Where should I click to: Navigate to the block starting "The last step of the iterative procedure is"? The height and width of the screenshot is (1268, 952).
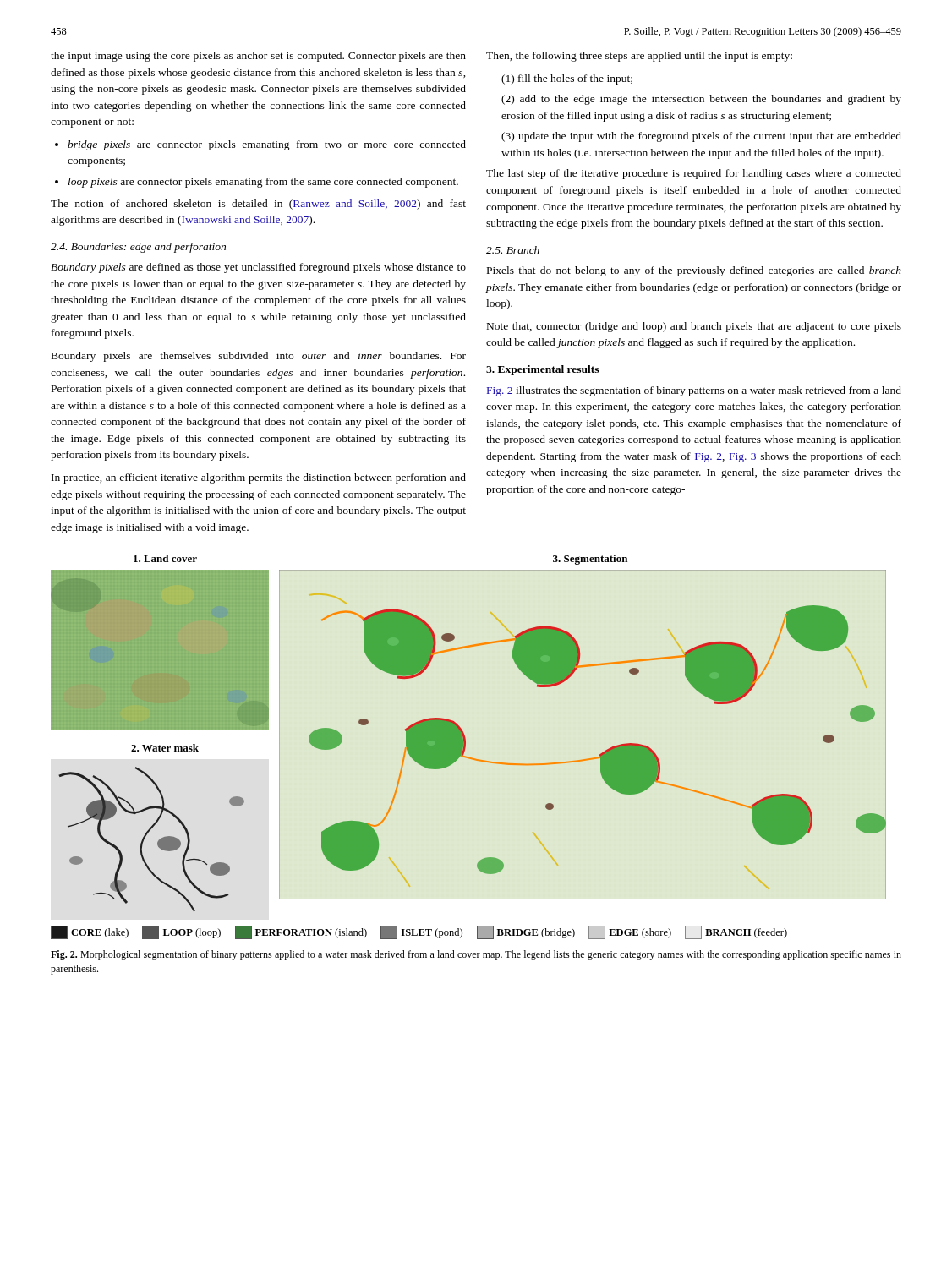coord(694,198)
